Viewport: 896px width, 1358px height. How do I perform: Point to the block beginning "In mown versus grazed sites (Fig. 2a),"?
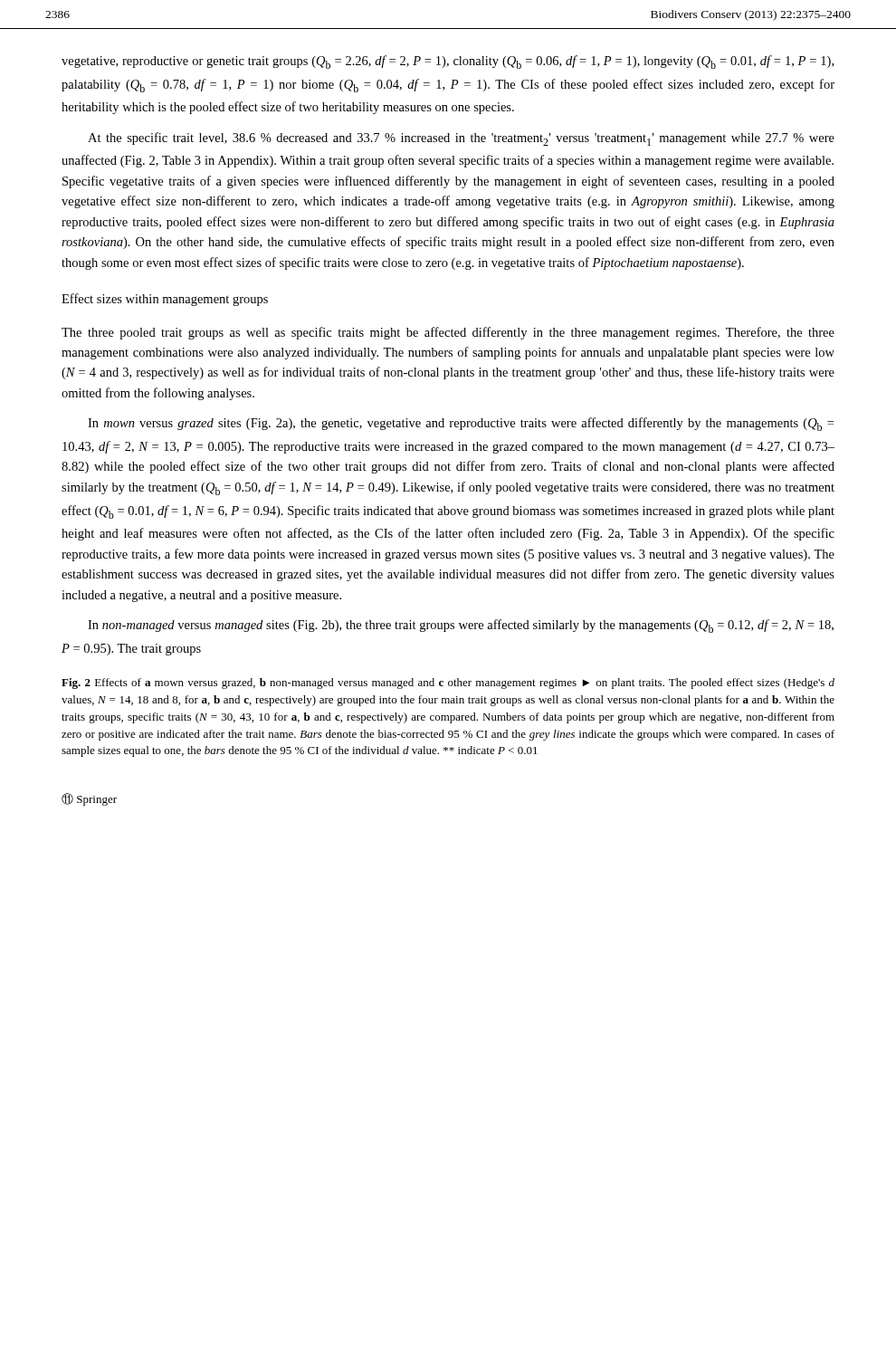448,509
